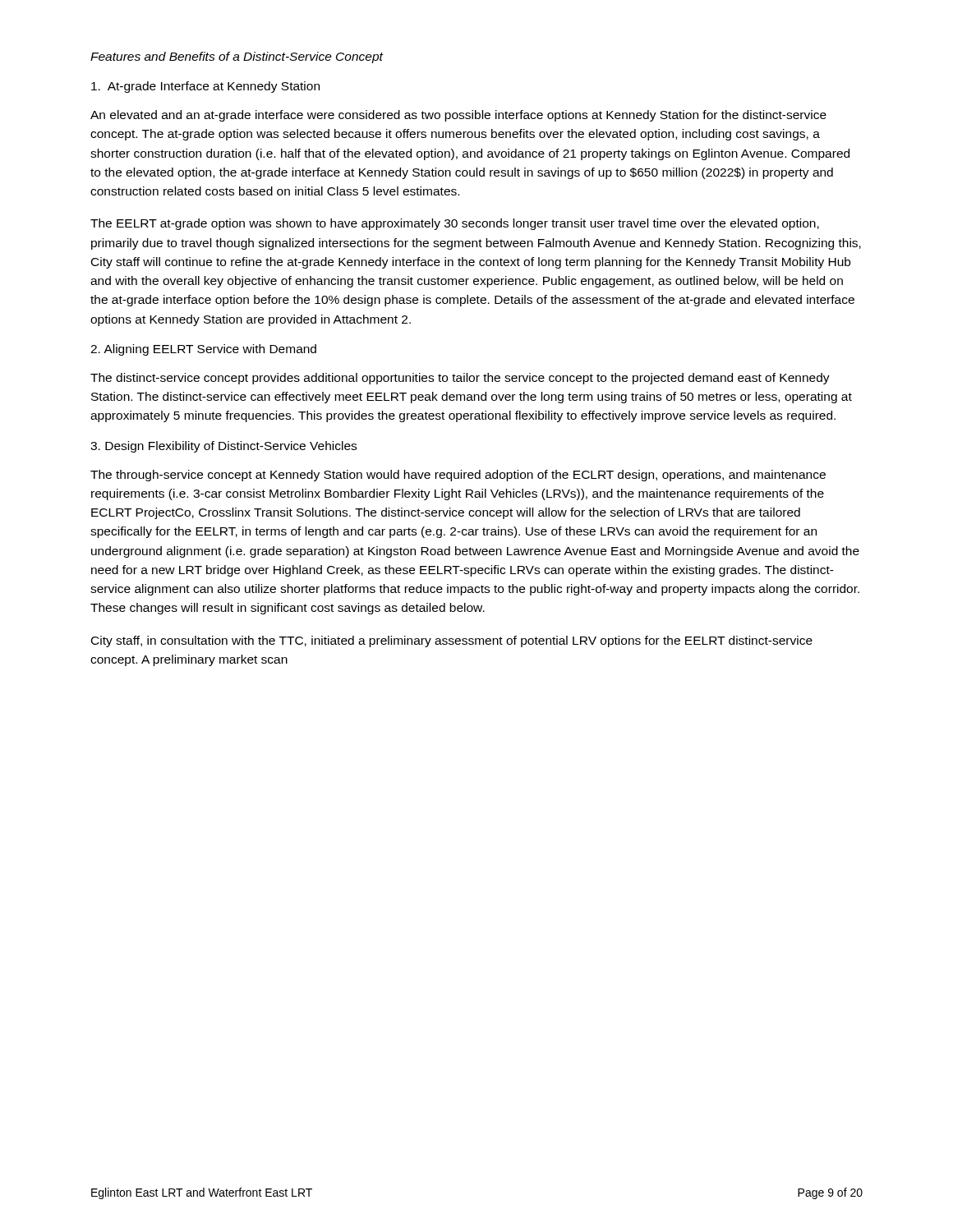Find the element starting "2. Aligning EELRT Service"
The width and height of the screenshot is (953, 1232).
pyautogui.click(x=204, y=348)
